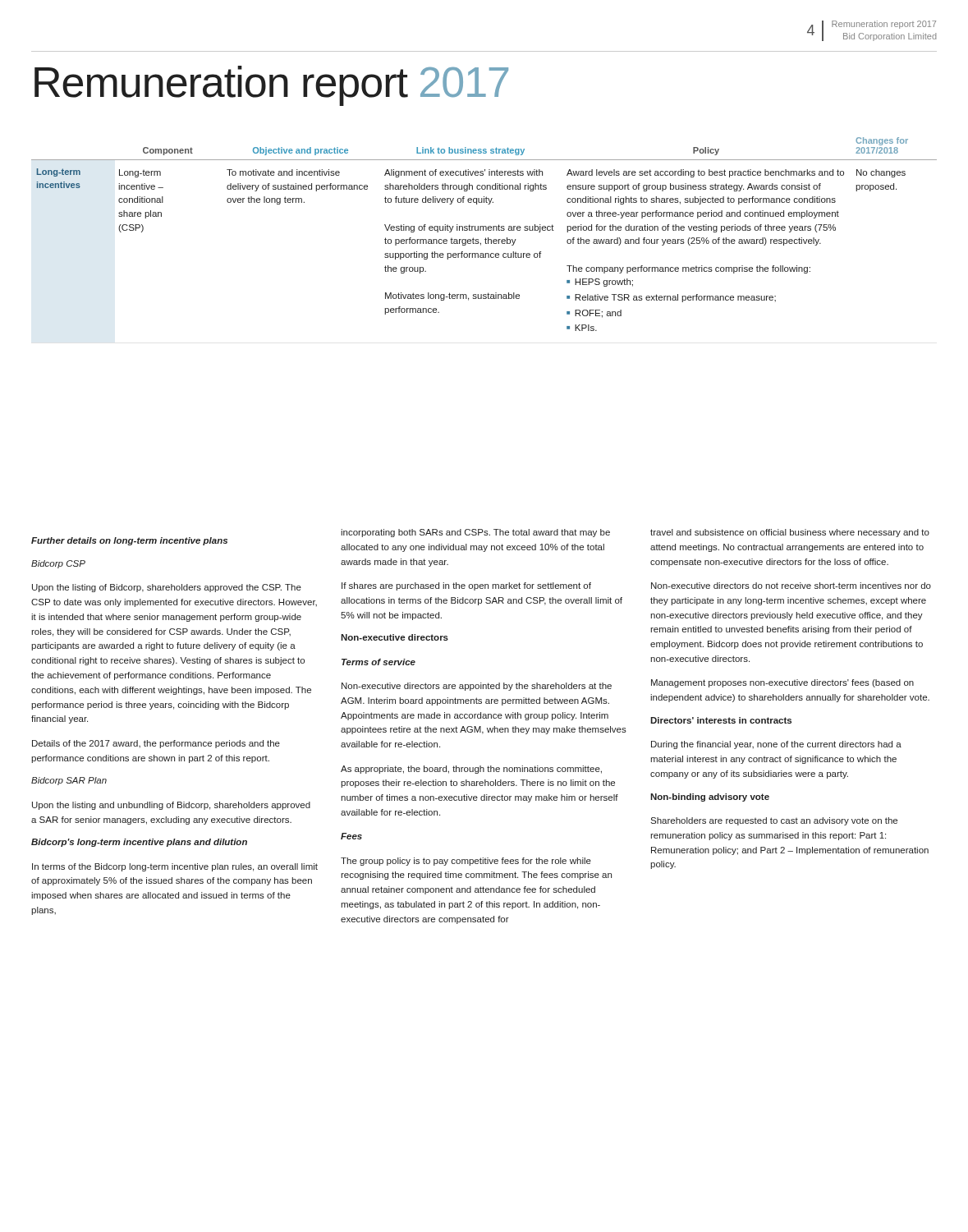Click on the title containing "Remuneration report 2017"
The image size is (968, 1232).
coord(271,83)
